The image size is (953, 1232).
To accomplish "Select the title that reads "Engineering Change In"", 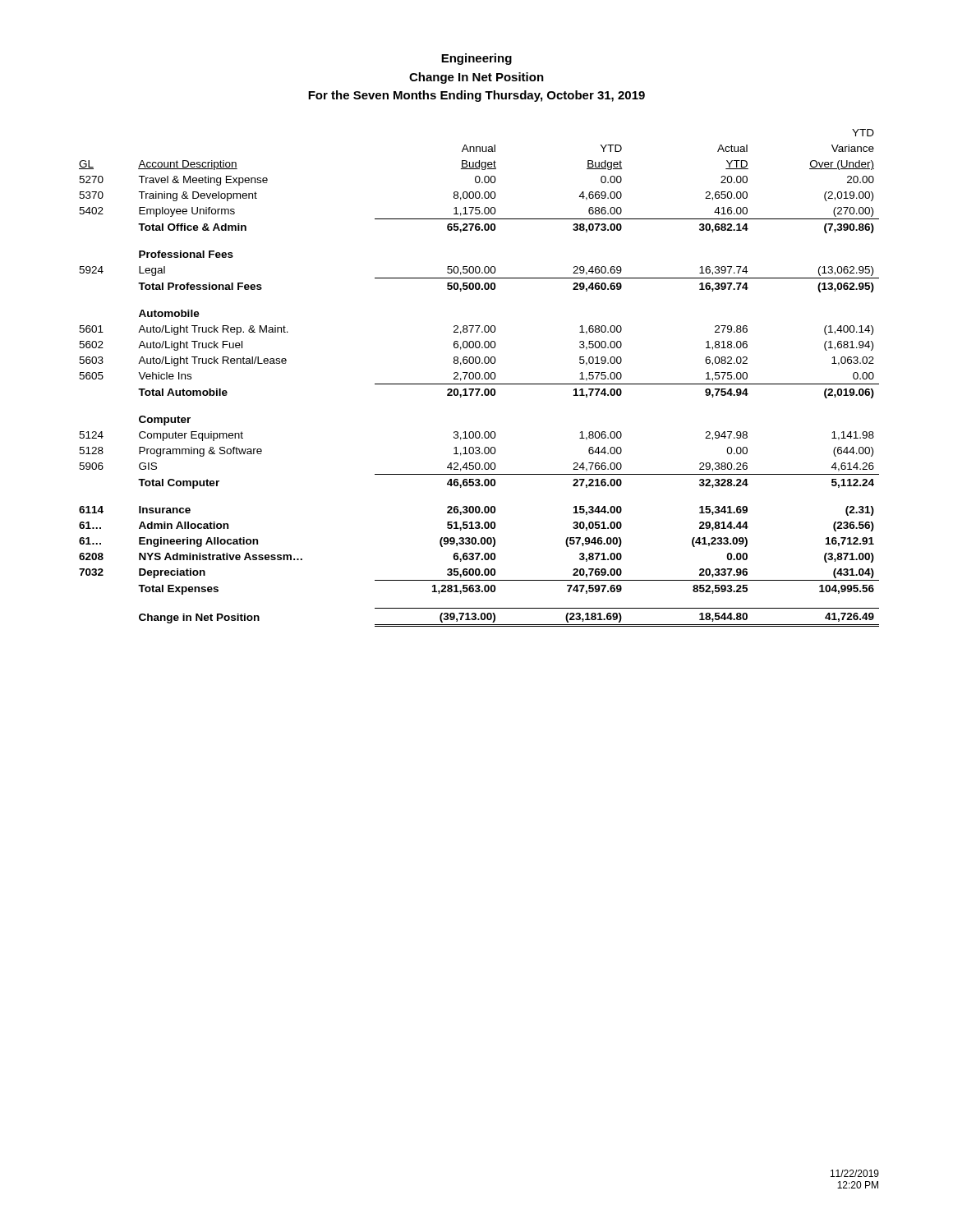I will 476,77.
